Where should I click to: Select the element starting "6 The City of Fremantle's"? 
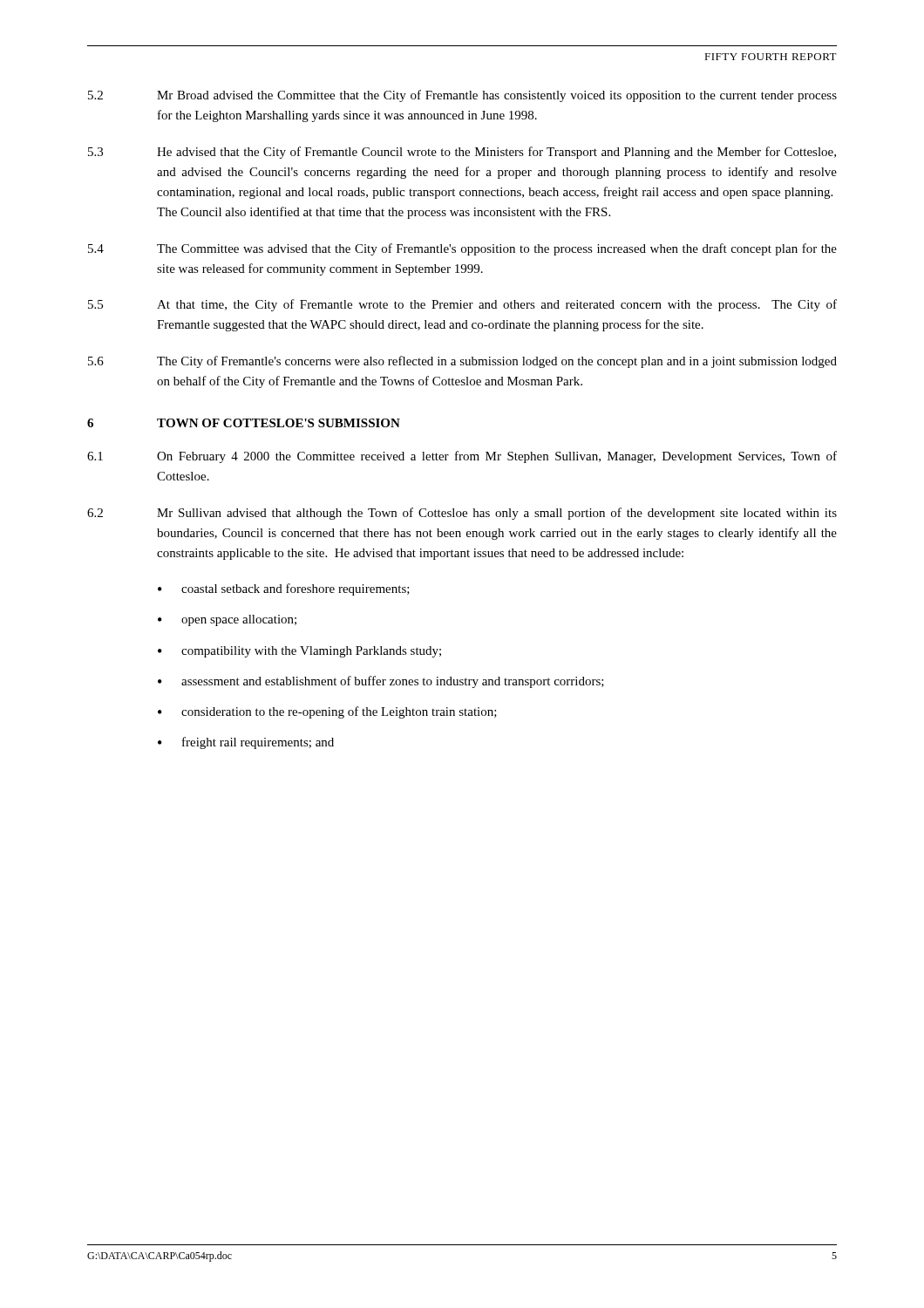pos(462,371)
